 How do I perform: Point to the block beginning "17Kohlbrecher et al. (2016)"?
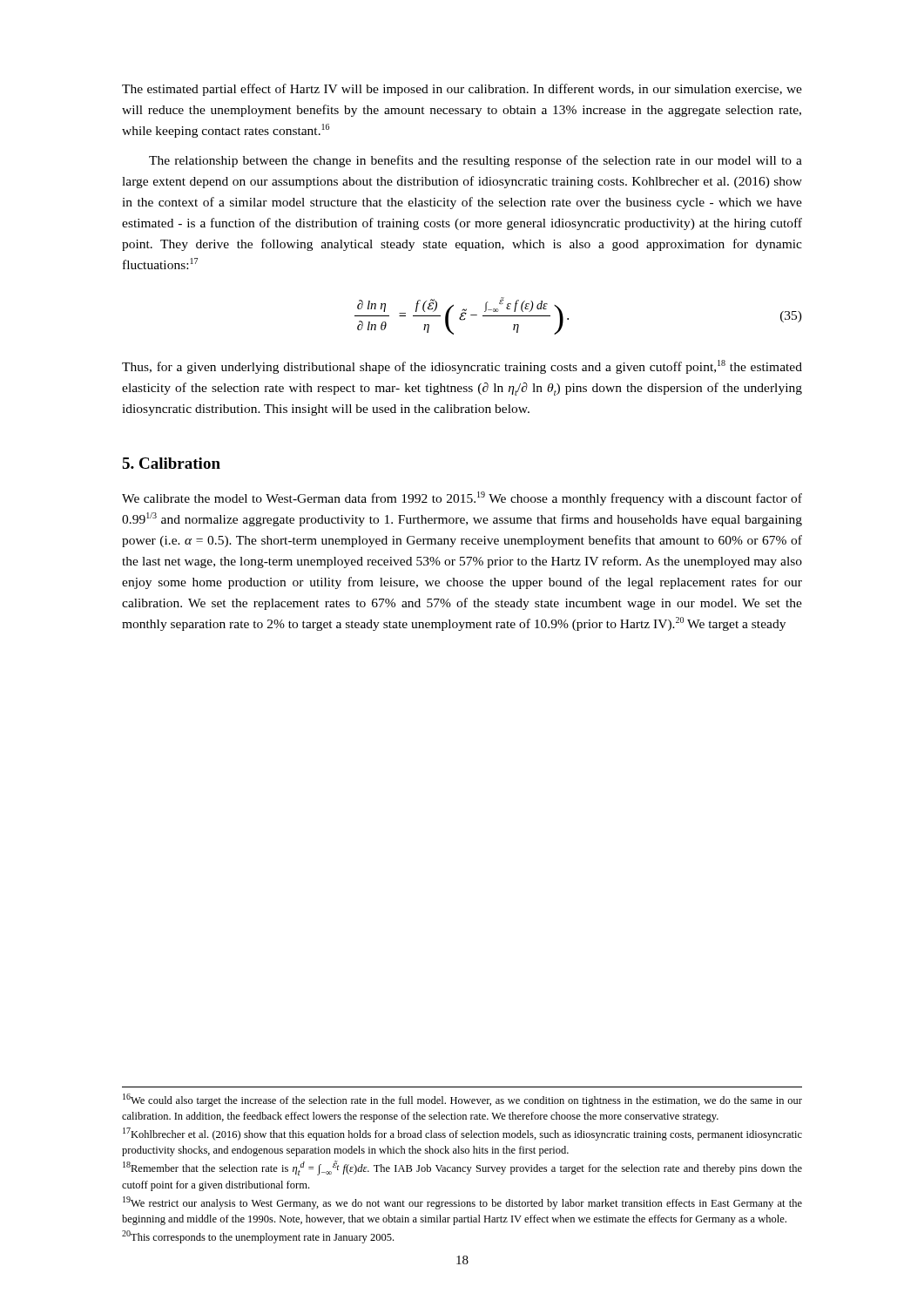click(x=462, y=1142)
